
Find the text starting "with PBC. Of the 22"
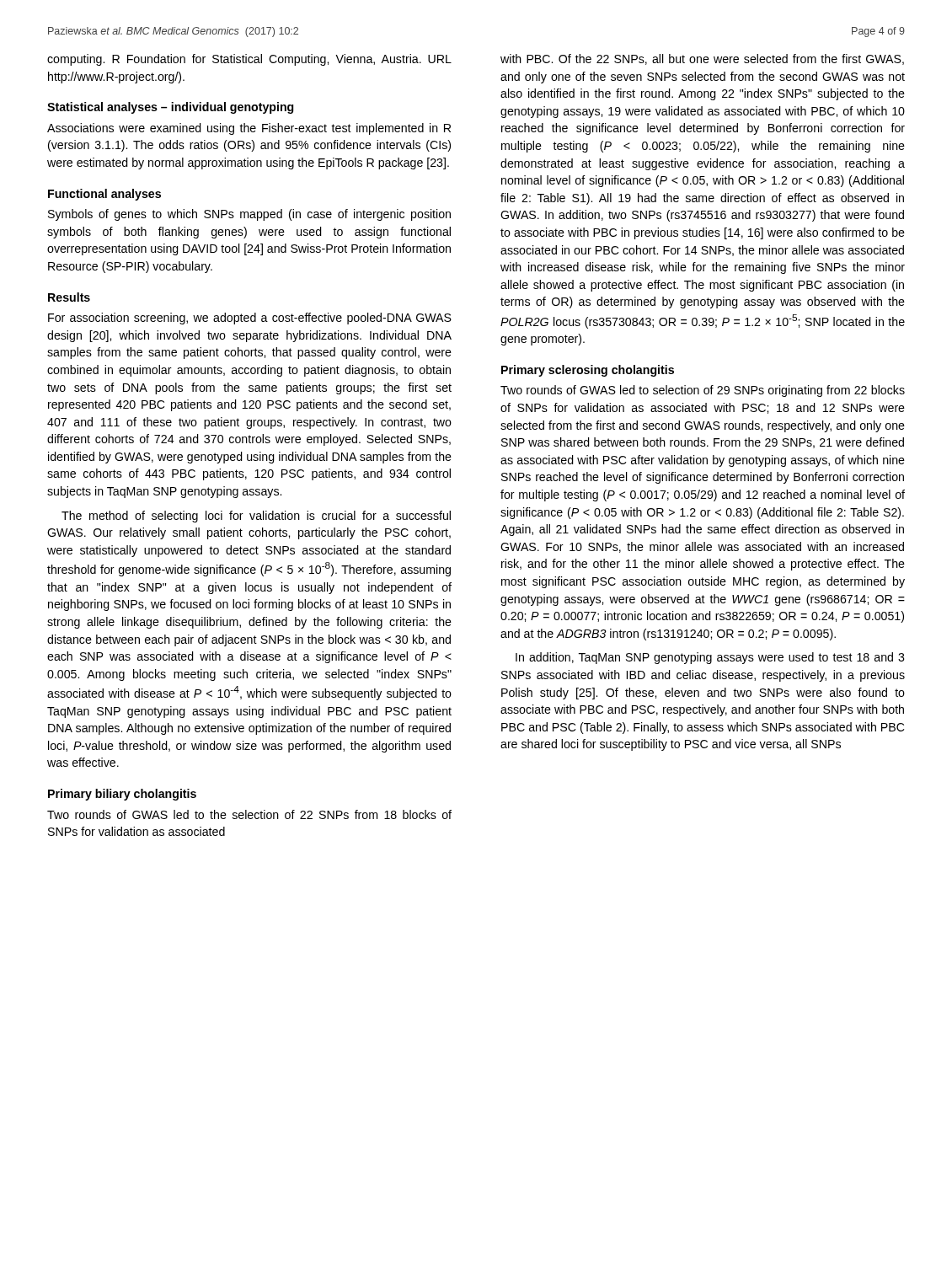(x=703, y=199)
